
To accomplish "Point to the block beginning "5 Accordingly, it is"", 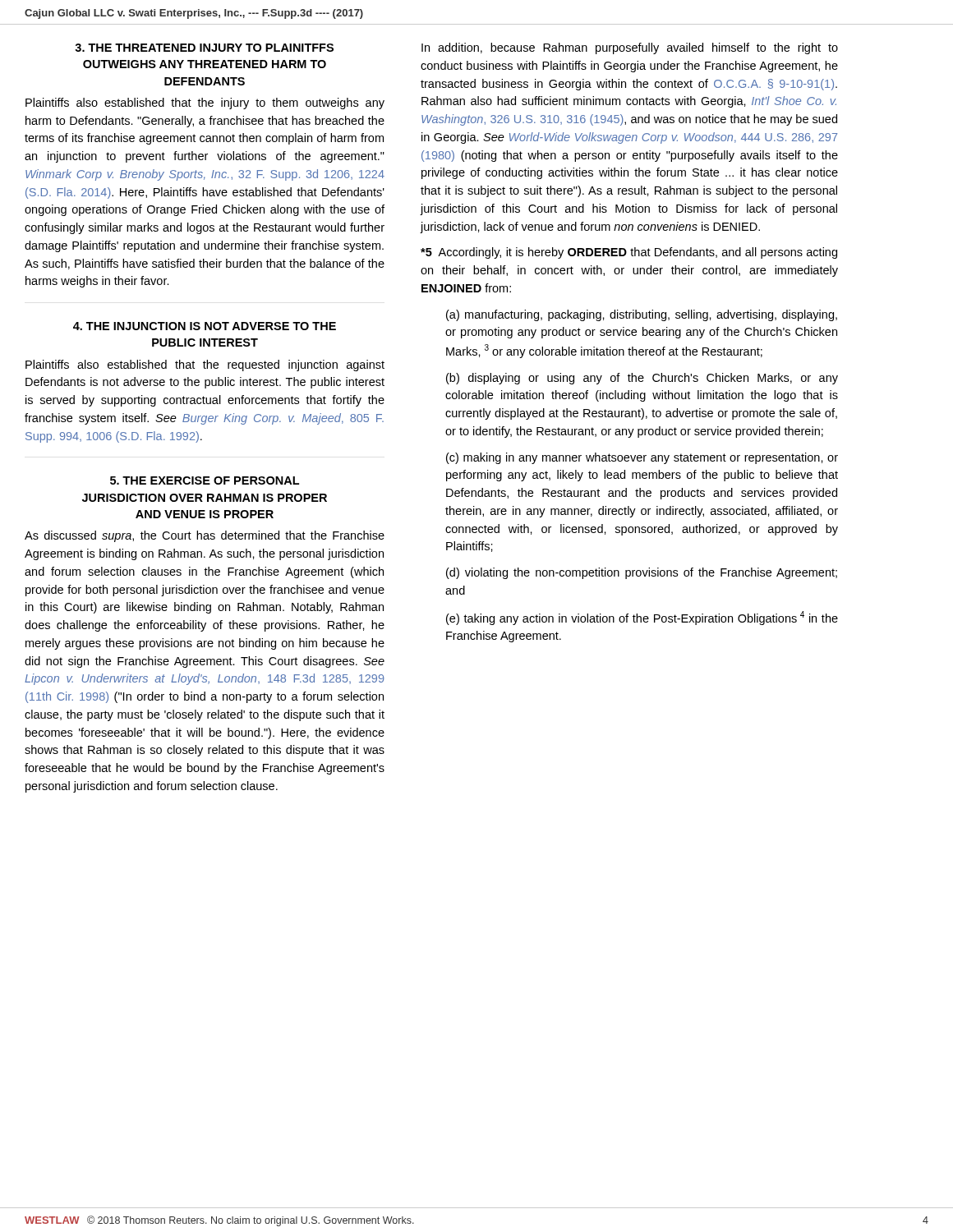I will [629, 271].
